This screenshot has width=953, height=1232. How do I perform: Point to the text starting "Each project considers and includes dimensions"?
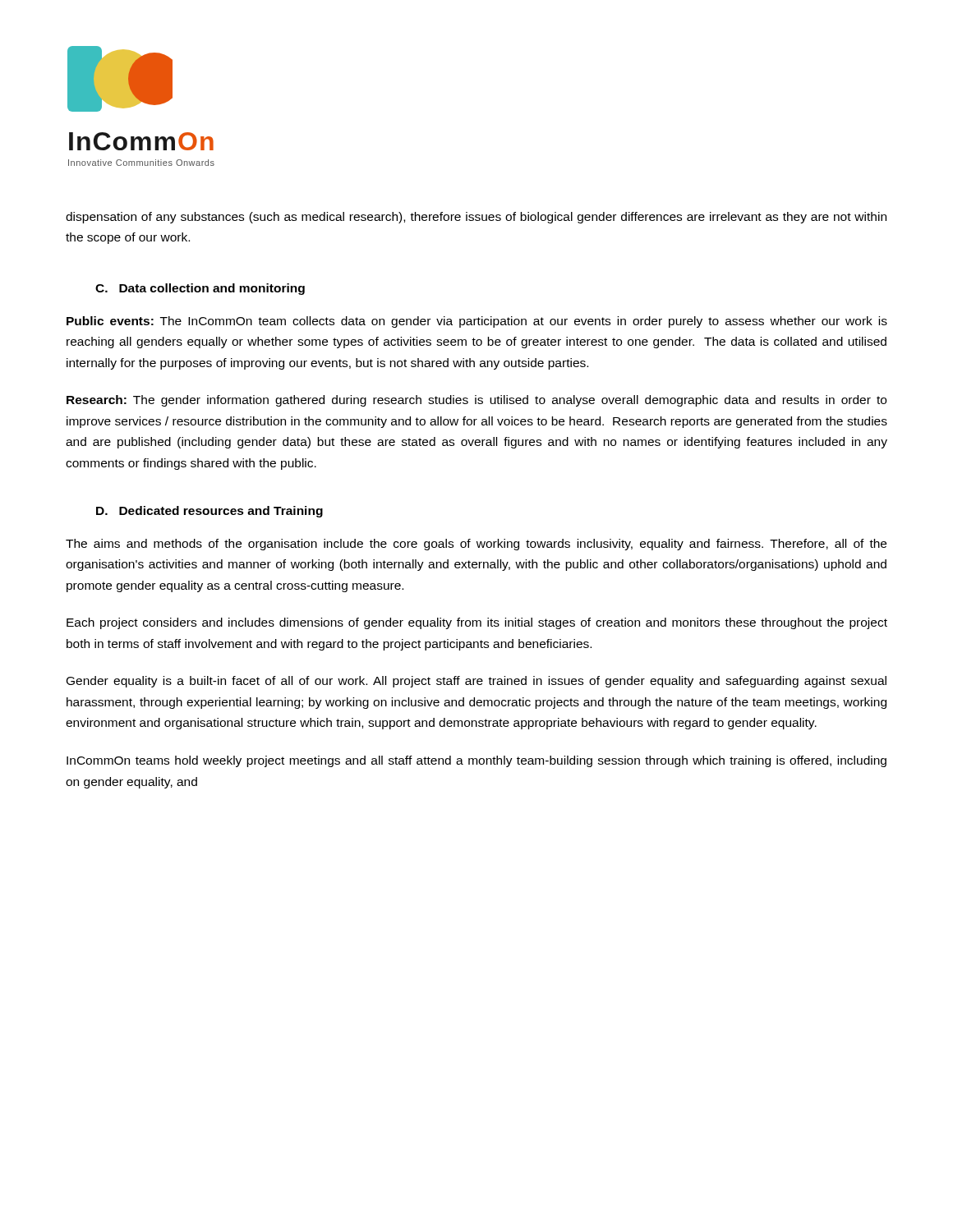[476, 633]
